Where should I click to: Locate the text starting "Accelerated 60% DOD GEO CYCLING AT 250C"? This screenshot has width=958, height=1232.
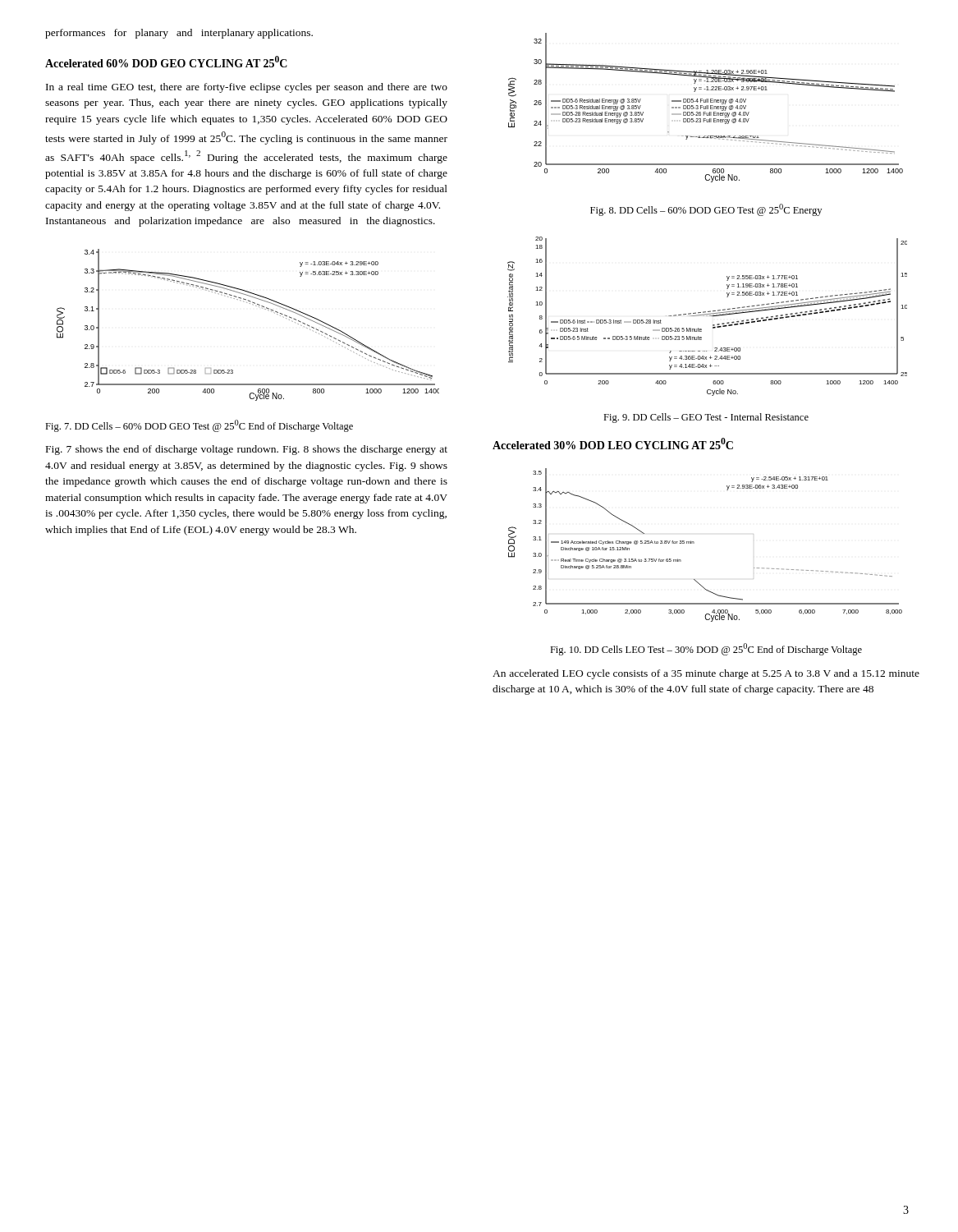pyautogui.click(x=166, y=62)
